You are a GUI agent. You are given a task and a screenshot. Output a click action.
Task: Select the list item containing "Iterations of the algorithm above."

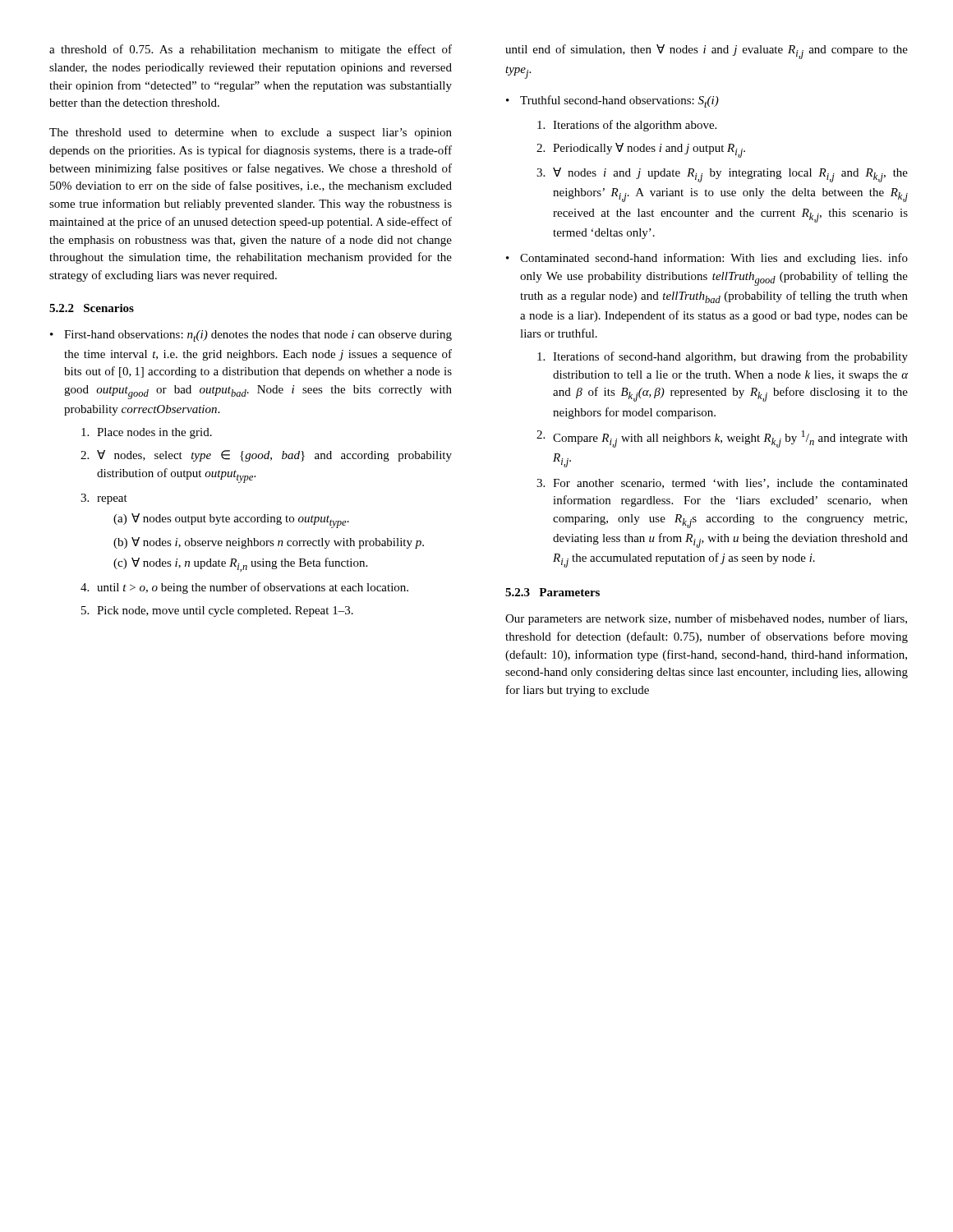click(x=635, y=125)
